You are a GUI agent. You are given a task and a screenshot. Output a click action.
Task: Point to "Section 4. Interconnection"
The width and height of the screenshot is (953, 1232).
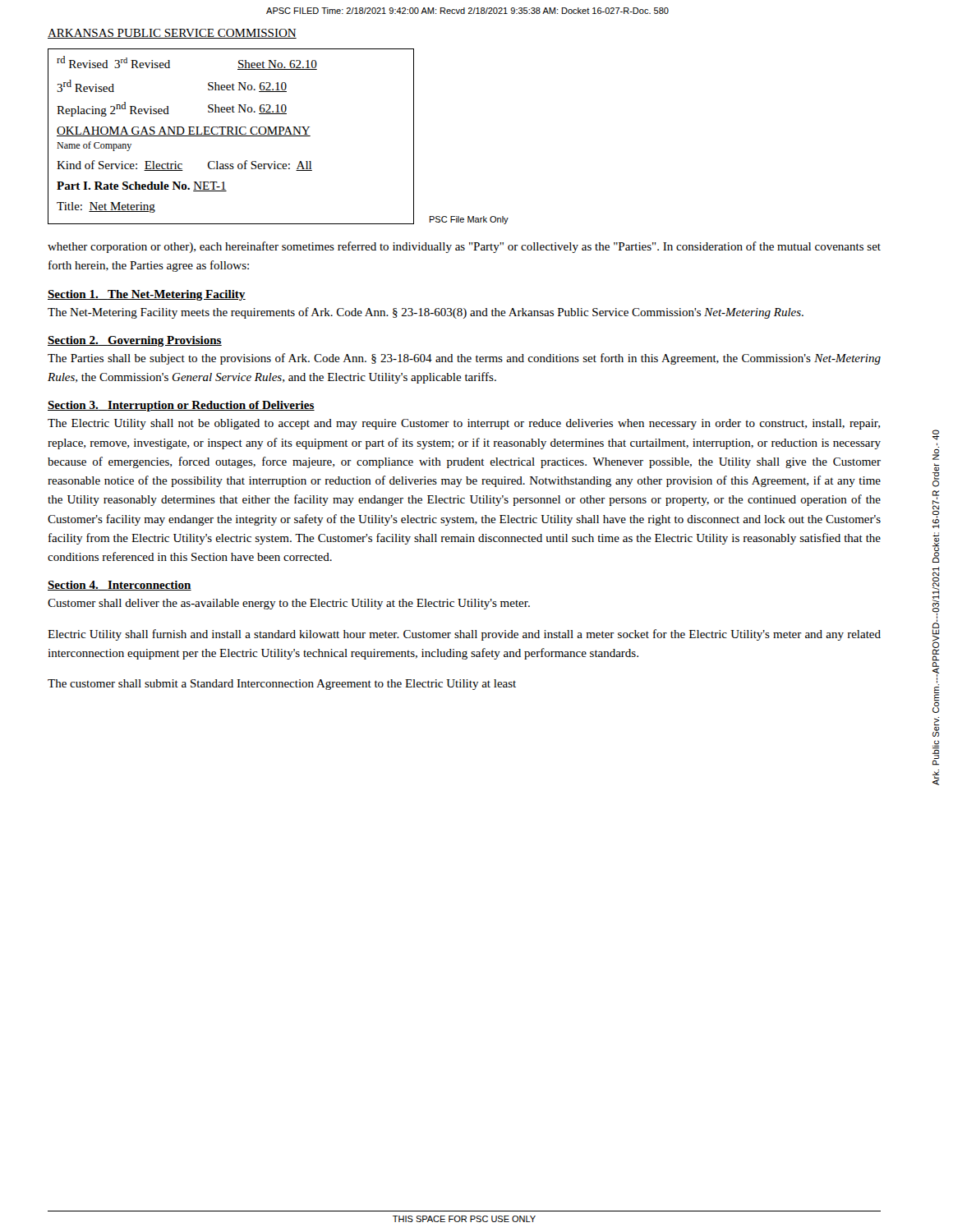[119, 585]
